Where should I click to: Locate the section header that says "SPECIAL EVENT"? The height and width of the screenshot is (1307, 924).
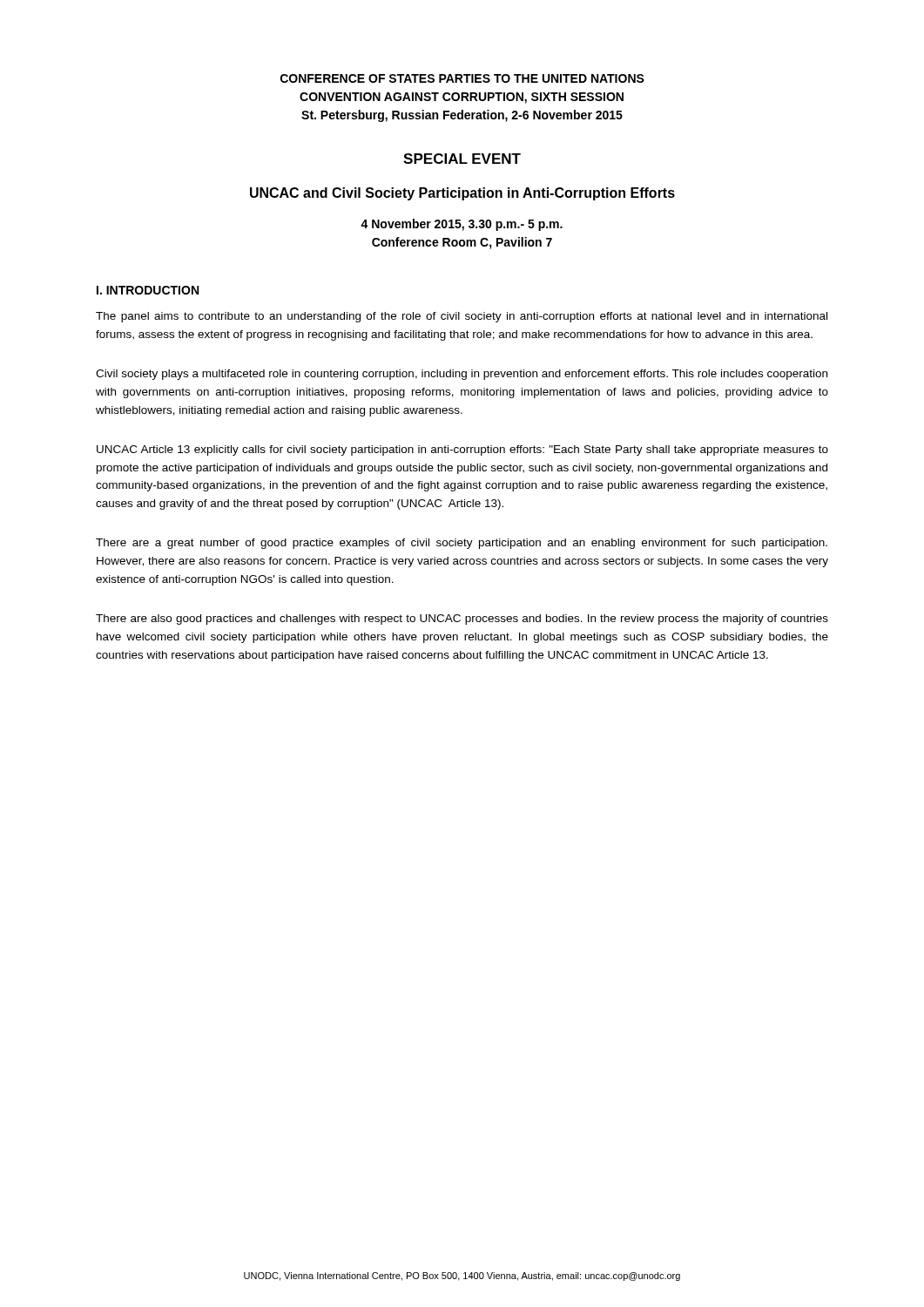pos(462,159)
